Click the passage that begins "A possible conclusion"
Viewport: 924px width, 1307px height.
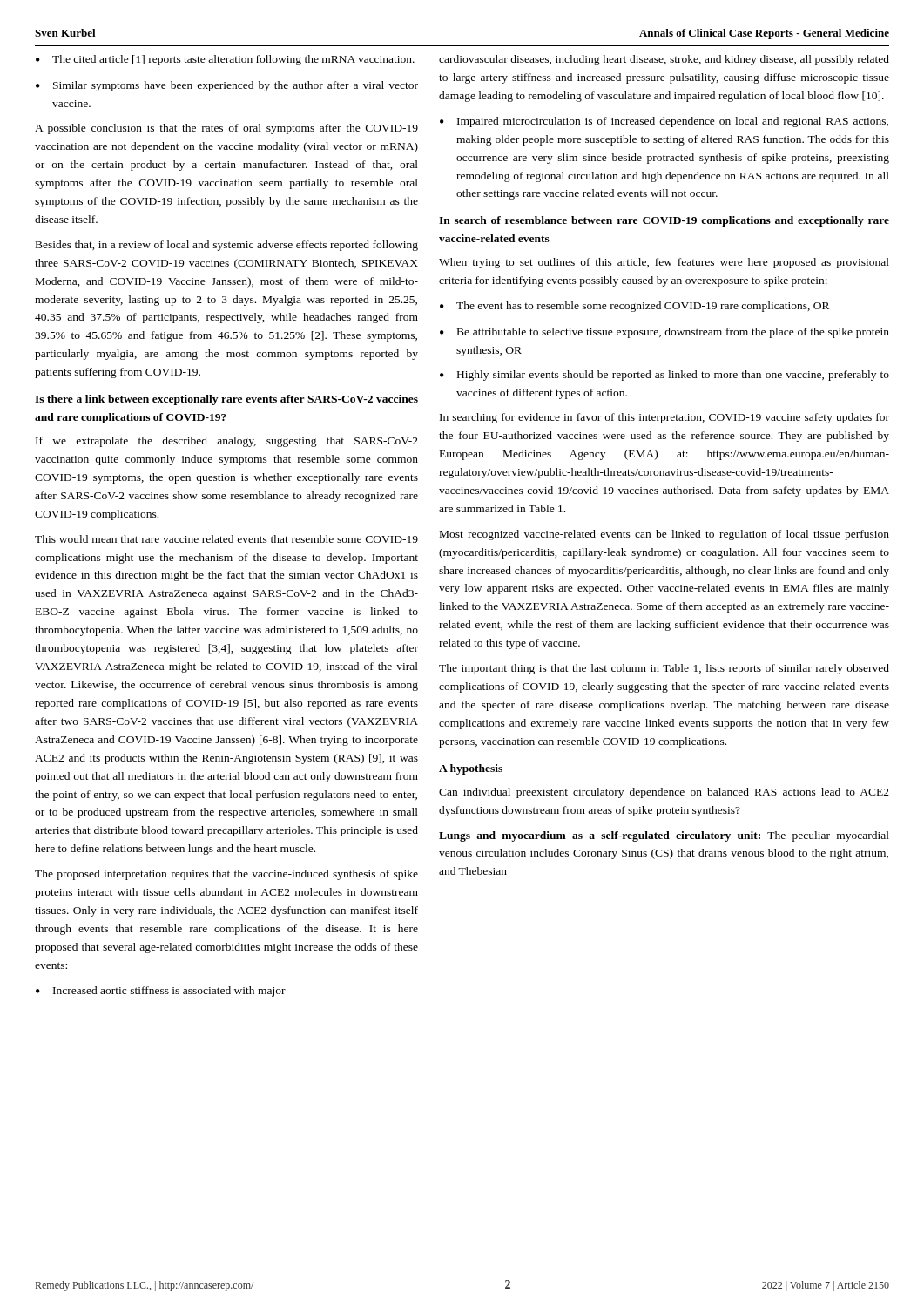point(226,173)
